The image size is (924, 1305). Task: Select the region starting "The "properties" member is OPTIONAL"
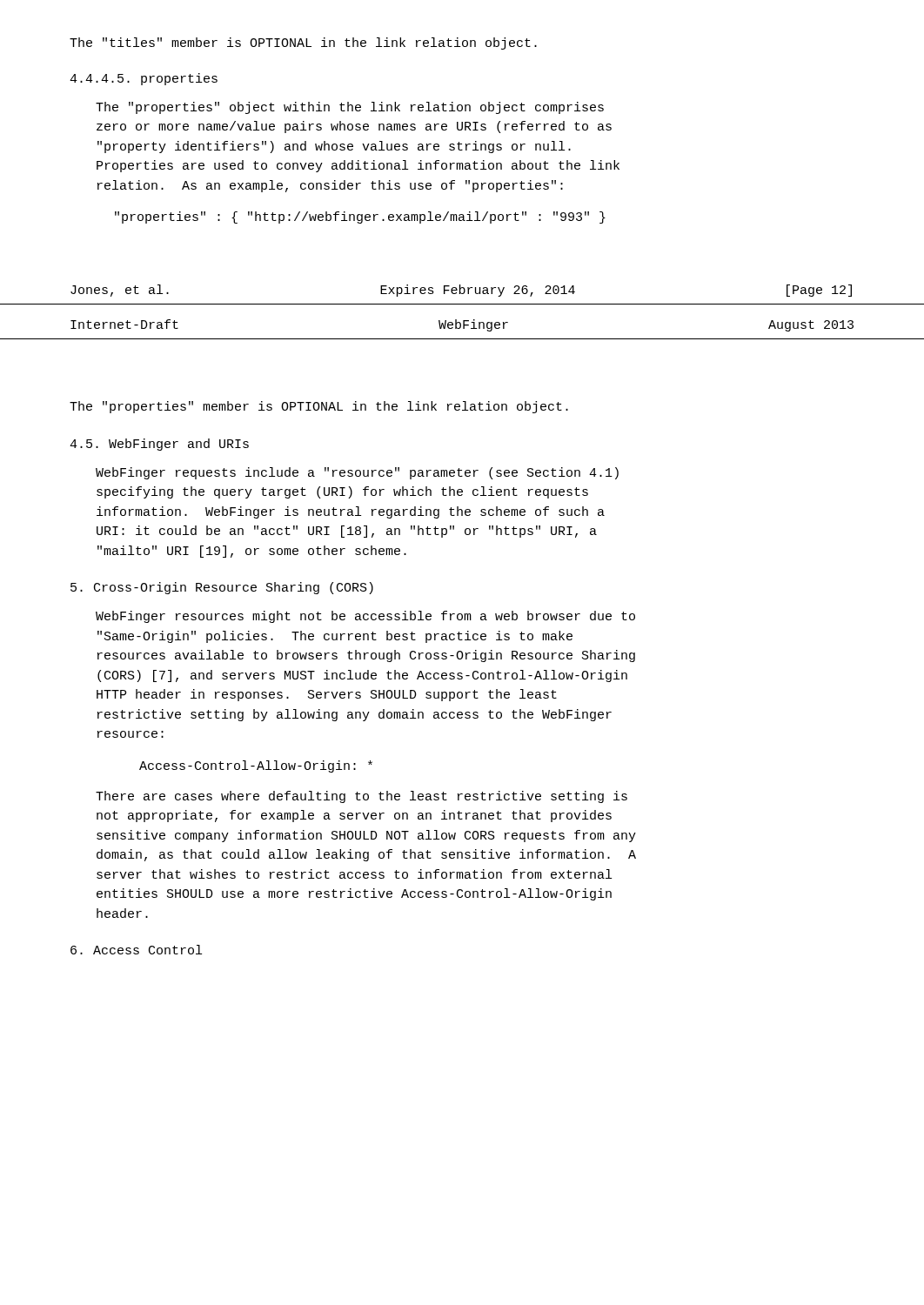(x=320, y=408)
